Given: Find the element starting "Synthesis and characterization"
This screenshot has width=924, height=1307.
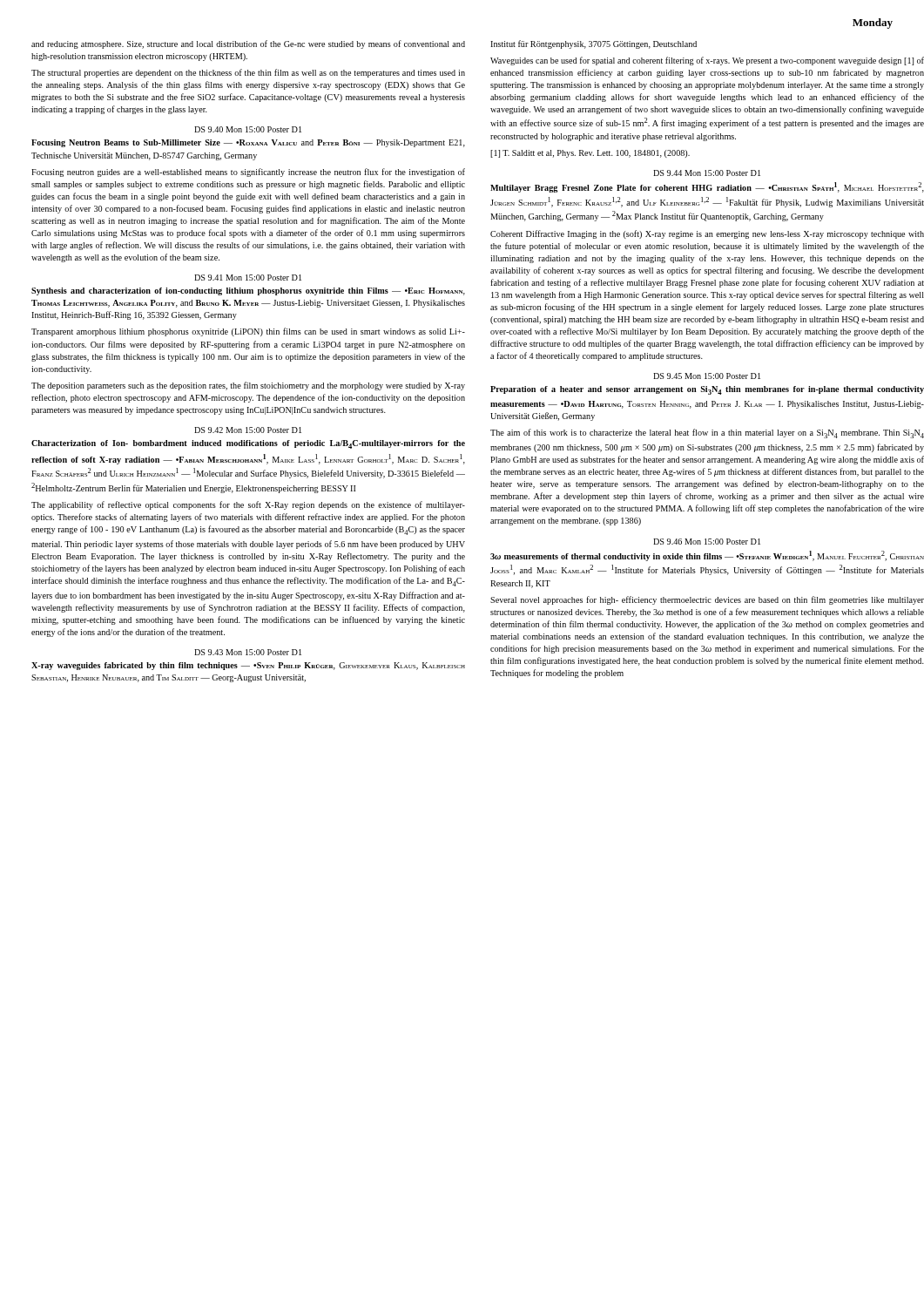Looking at the screenshot, I should [248, 351].
